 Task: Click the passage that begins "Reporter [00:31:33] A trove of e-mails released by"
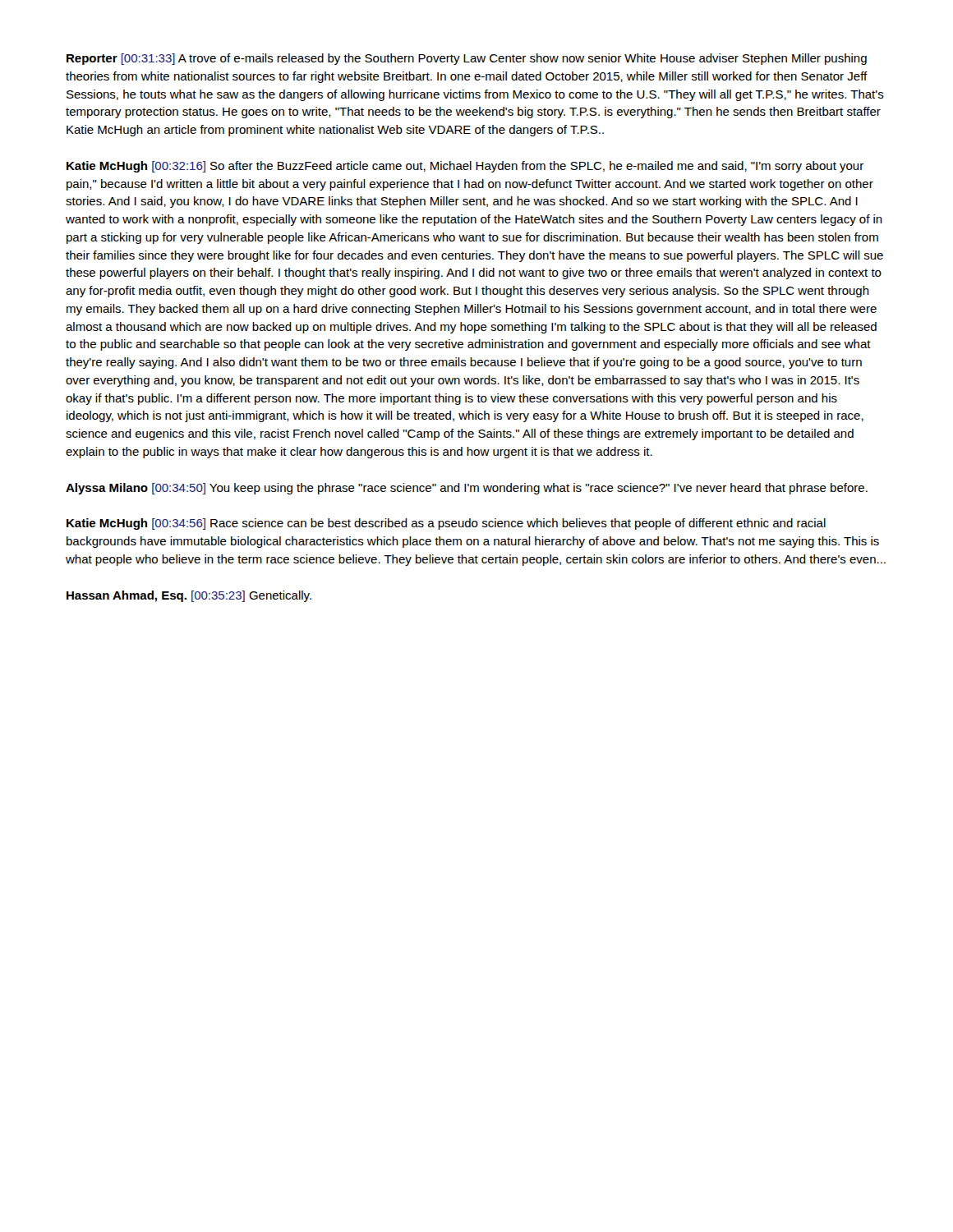click(x=475, y=94)
